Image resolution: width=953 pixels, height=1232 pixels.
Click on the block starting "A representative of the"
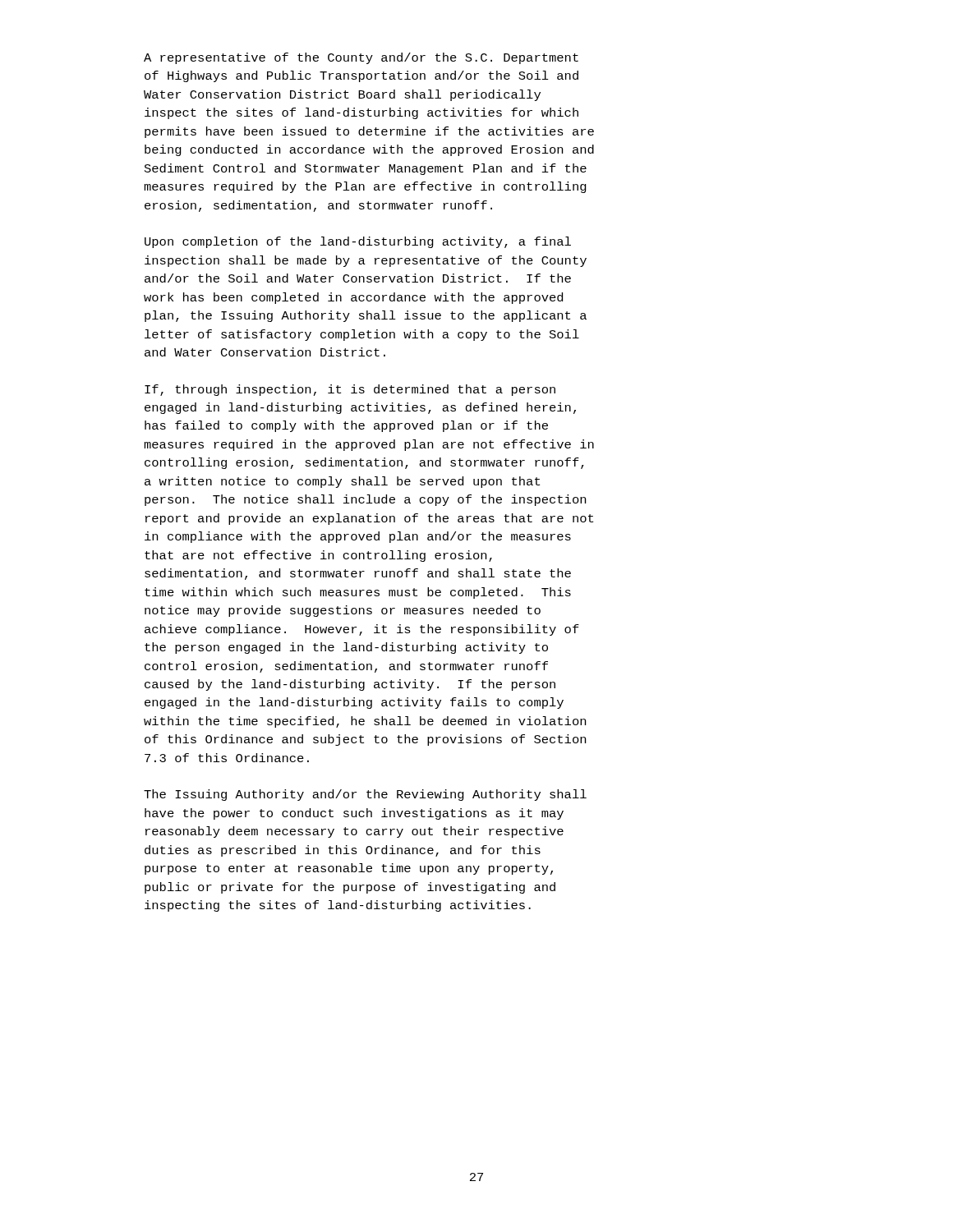click(x=369, y=132)
